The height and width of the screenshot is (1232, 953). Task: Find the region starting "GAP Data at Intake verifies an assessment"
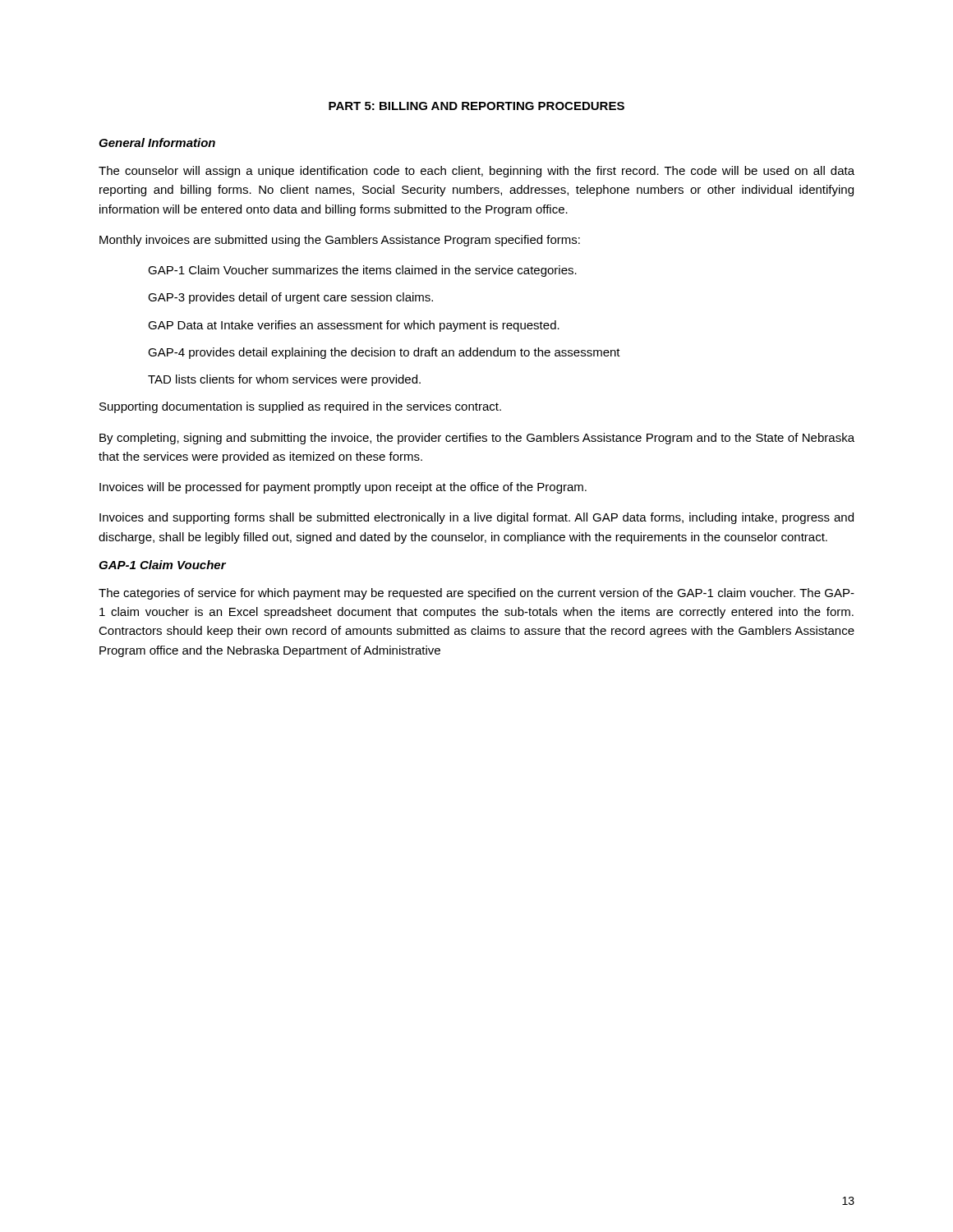click(x=354, y=324)
